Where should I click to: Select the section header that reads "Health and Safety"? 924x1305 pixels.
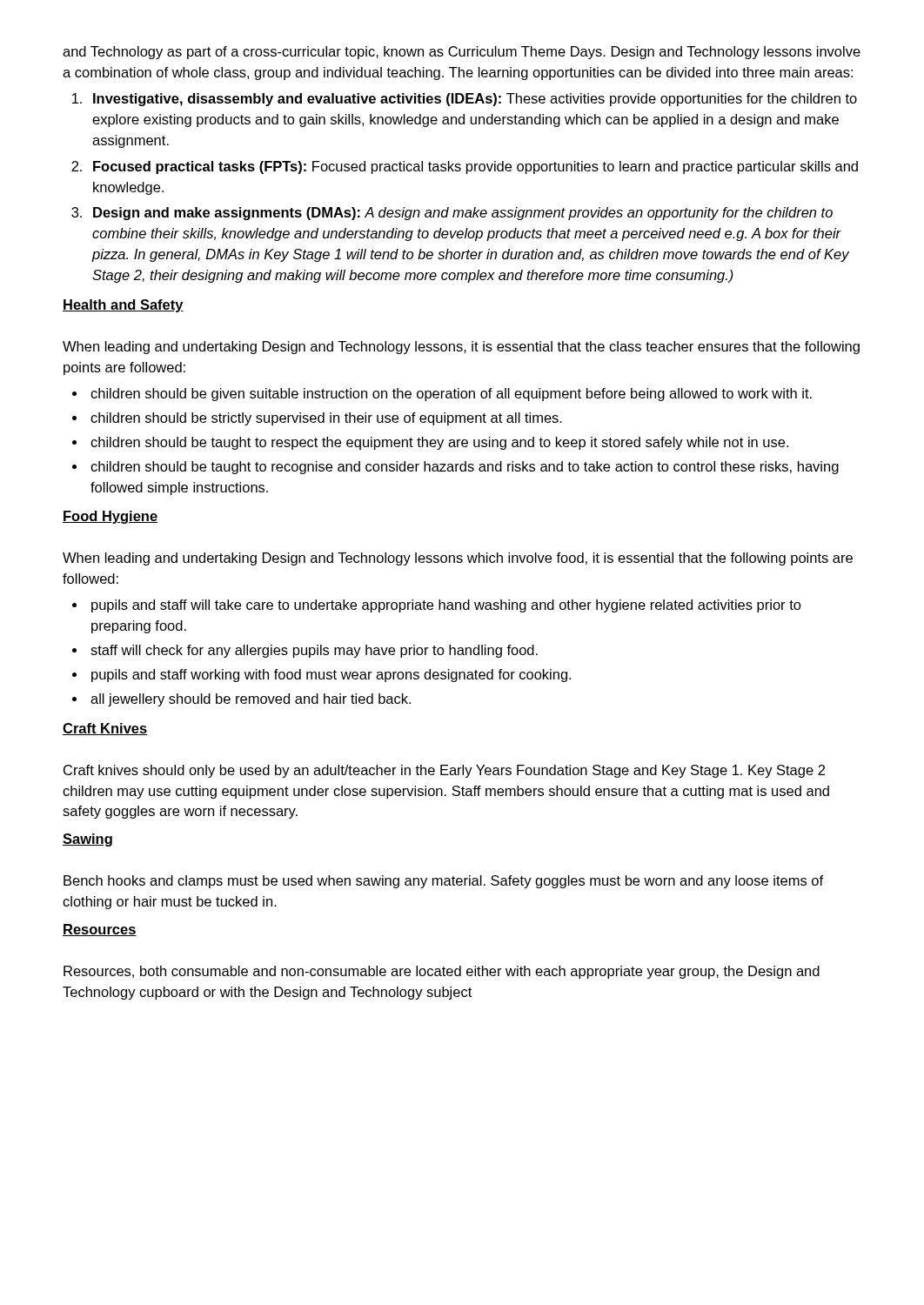coord(123,305)
